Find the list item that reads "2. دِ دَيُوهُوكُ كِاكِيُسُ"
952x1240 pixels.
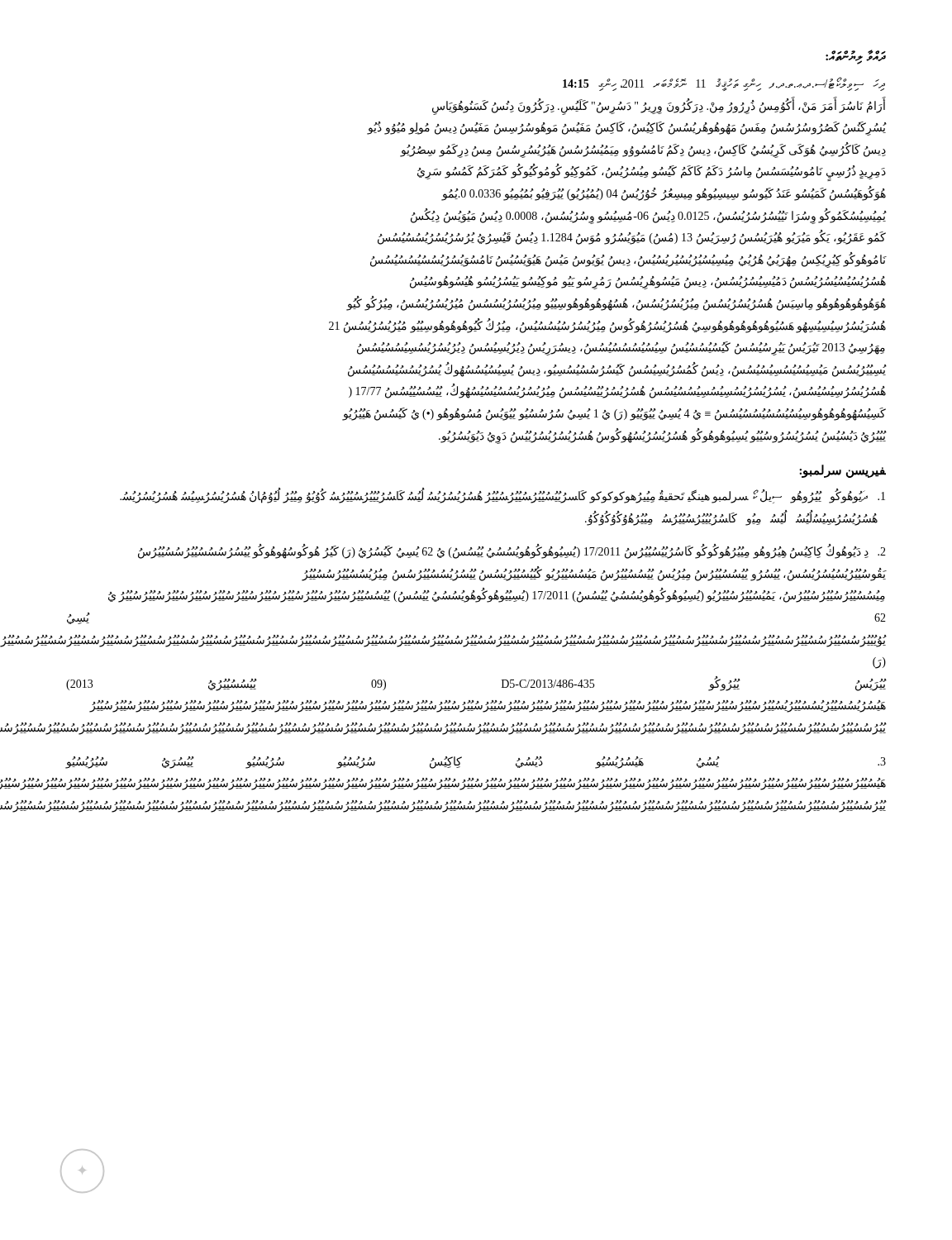coord(476,640)
